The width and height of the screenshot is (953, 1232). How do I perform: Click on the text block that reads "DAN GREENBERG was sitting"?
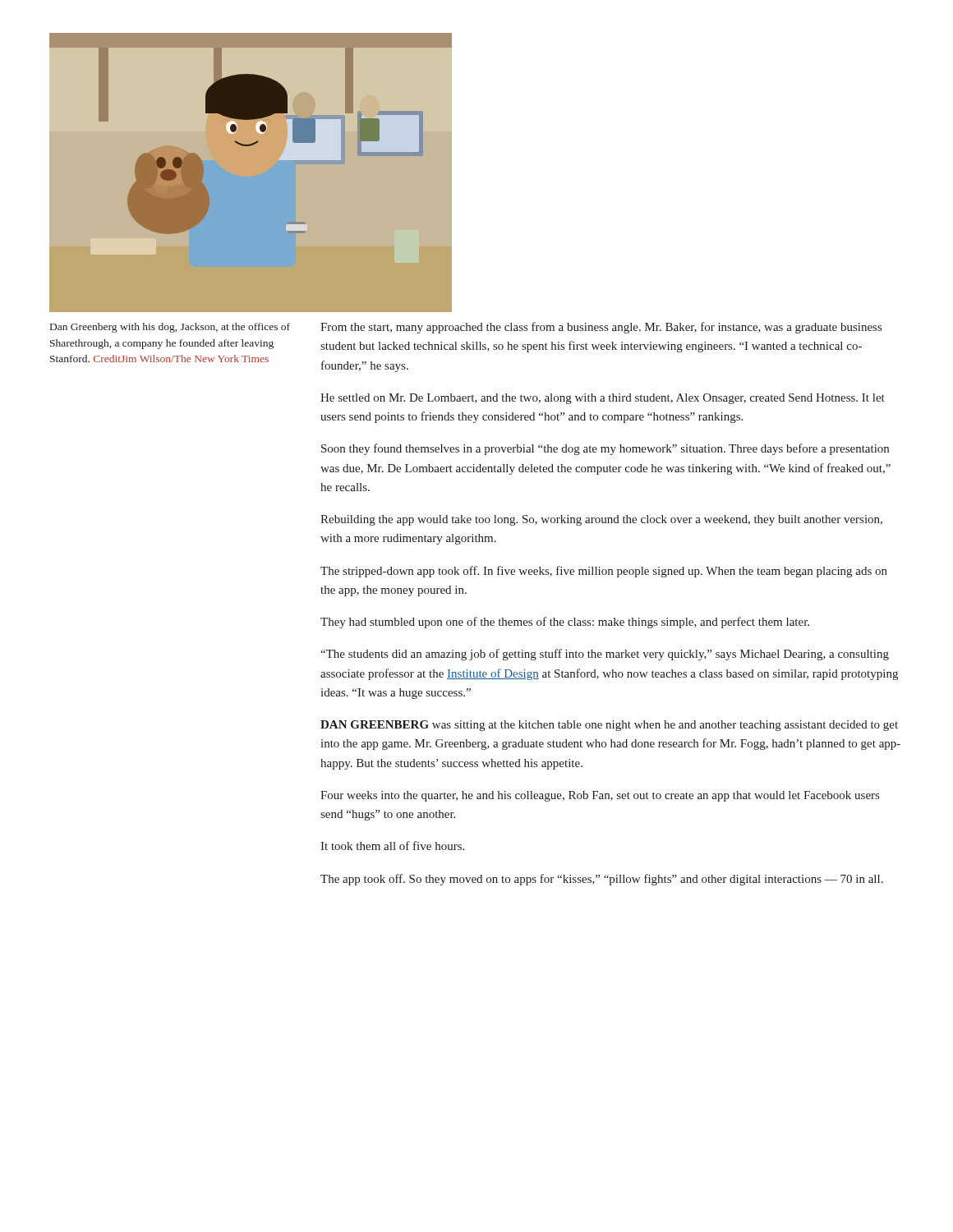tap(612, 744)
